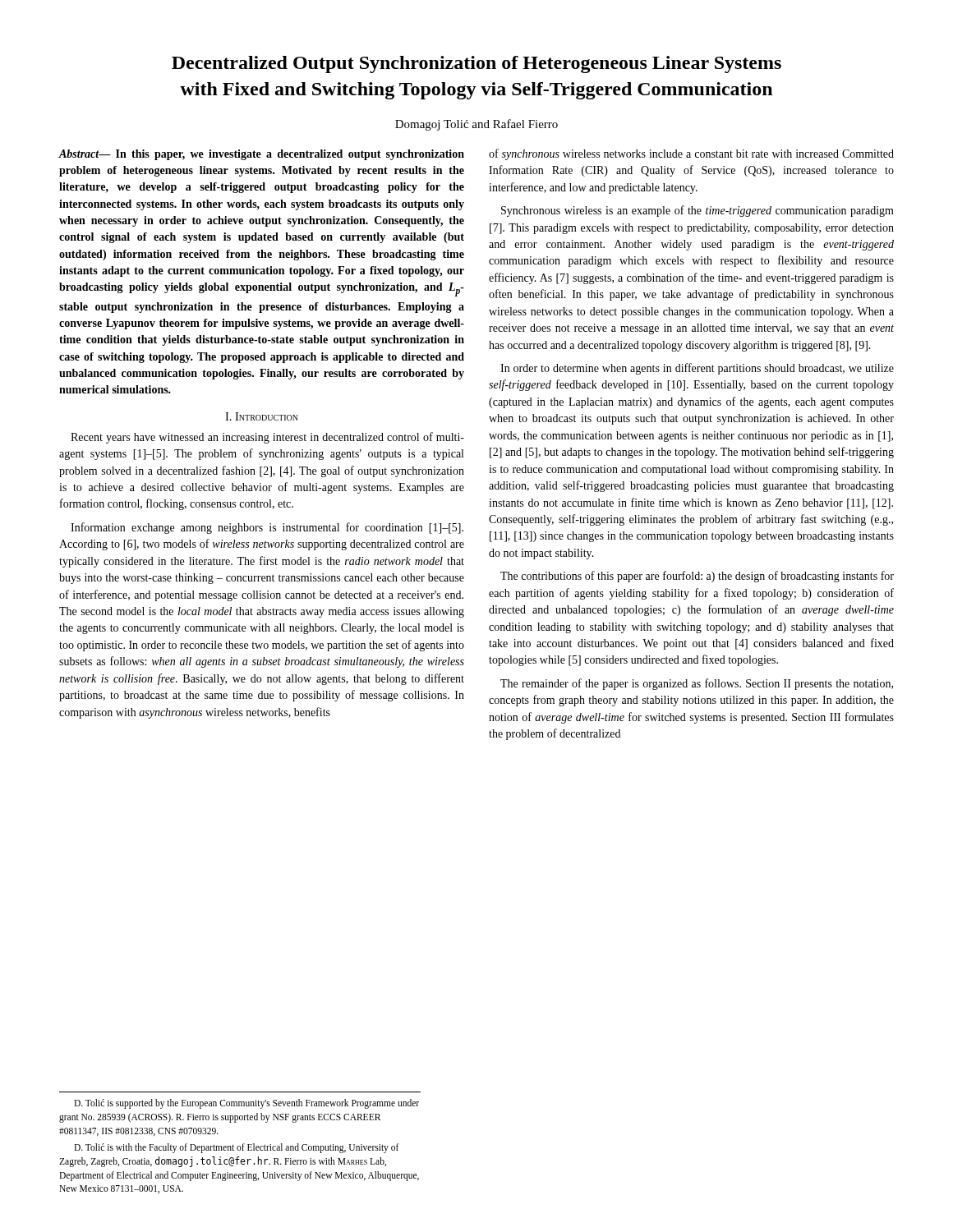
Task: Select the text block that reads "The contributions of this paper are fourfold: a)"
Action: coord(691,618)
